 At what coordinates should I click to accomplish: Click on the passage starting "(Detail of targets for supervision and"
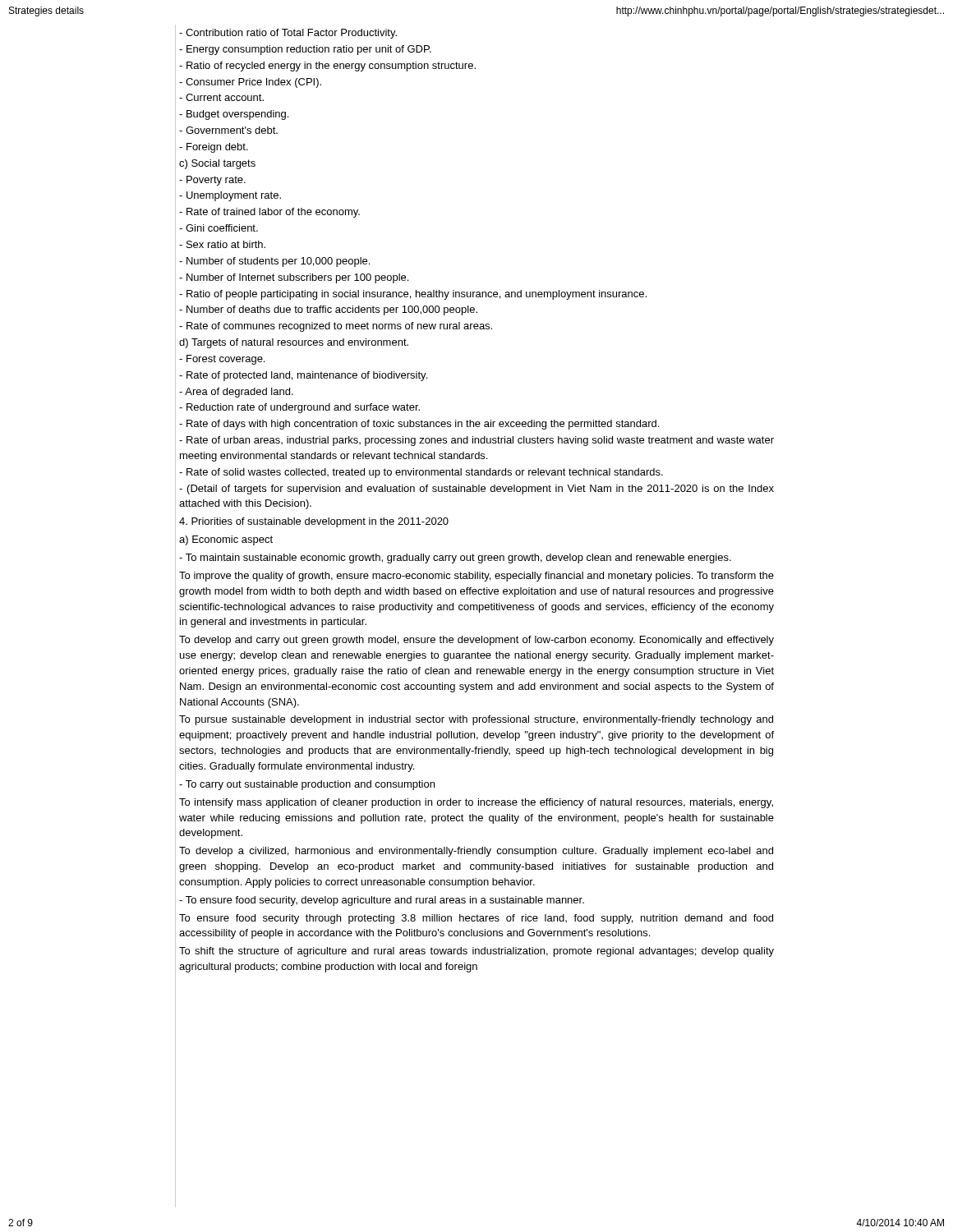coord(476,496)
